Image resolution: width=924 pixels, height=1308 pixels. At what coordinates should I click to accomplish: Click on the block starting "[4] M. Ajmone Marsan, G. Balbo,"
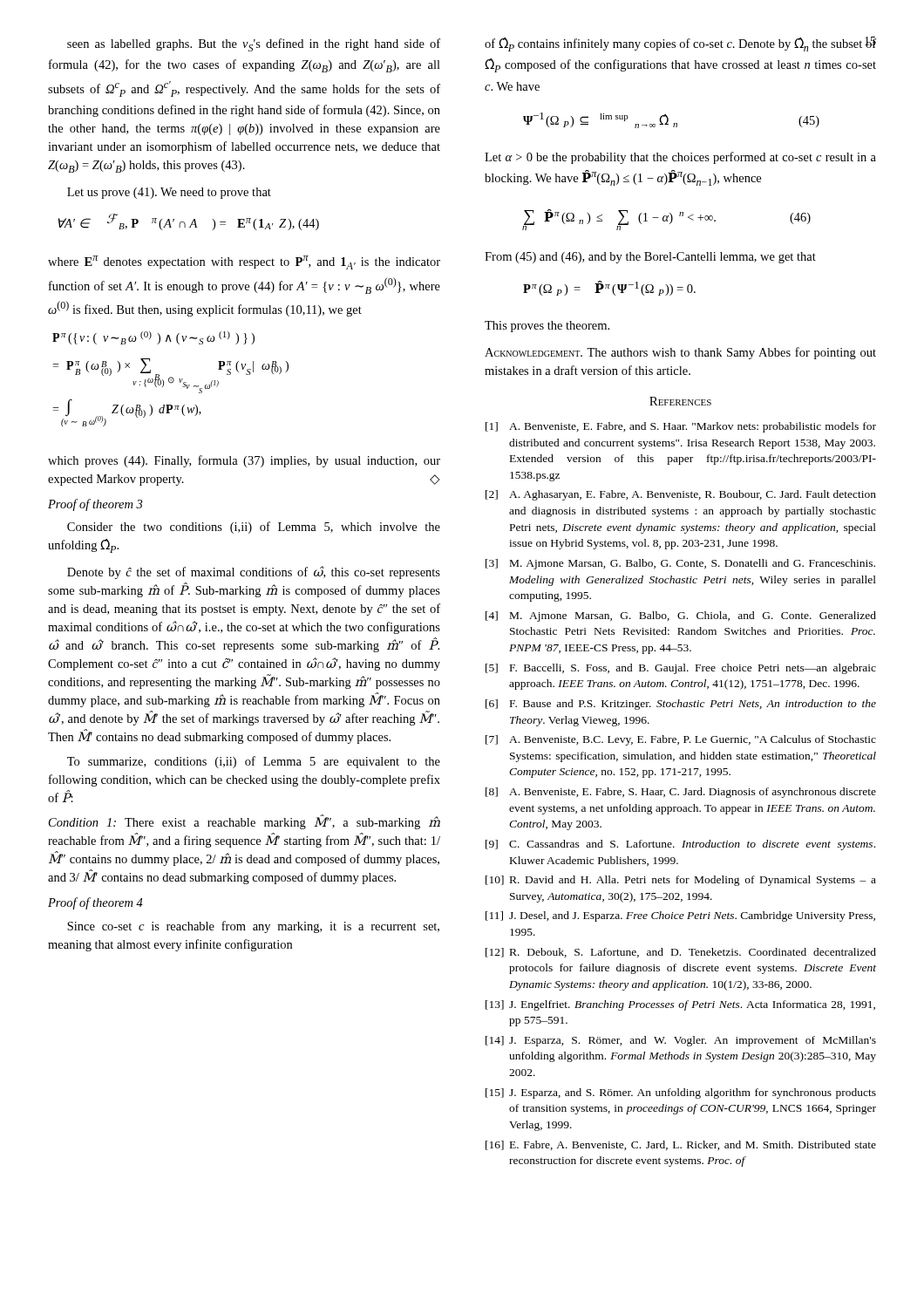680,632
